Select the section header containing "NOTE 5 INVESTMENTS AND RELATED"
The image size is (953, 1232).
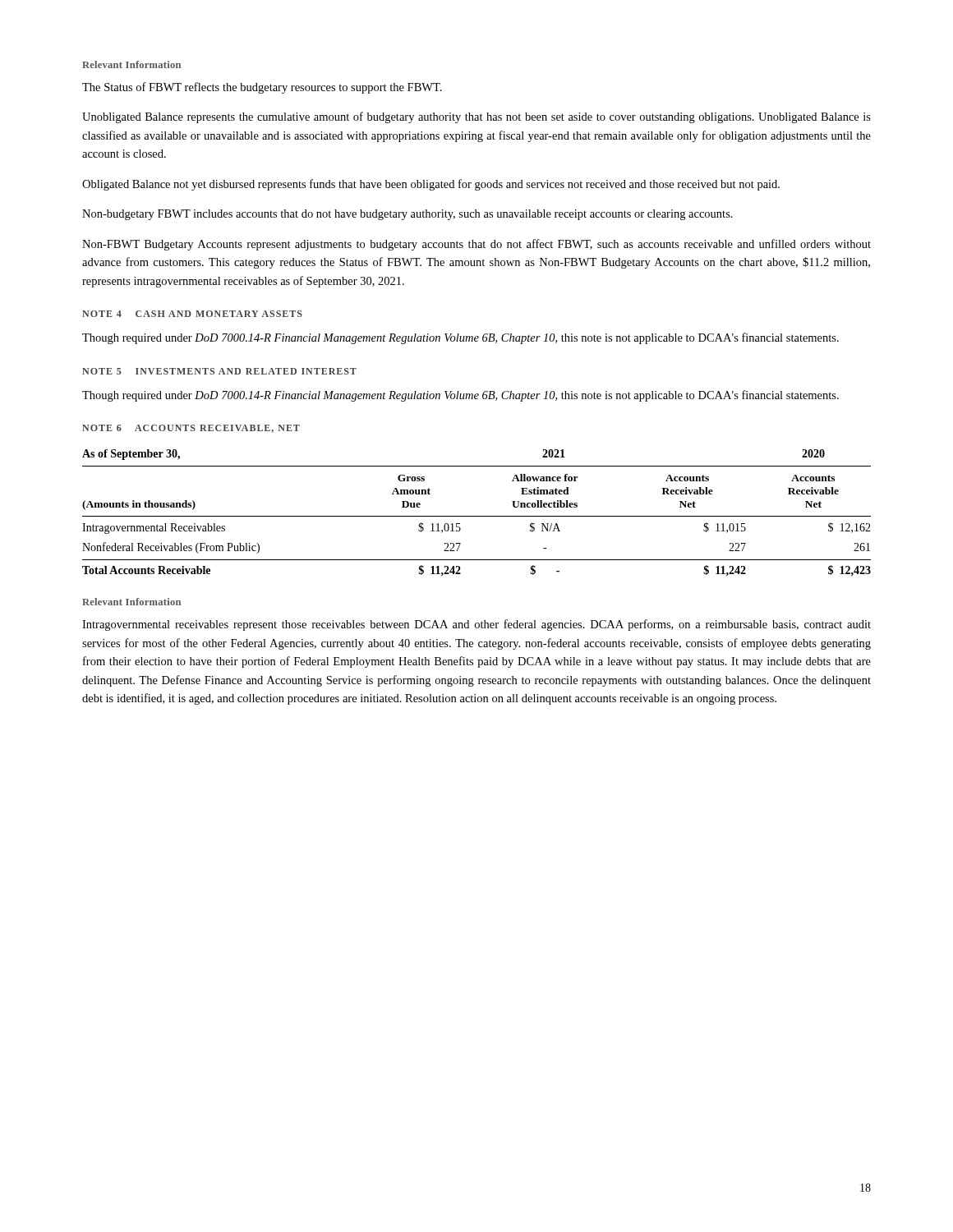(x=220, y=371)
